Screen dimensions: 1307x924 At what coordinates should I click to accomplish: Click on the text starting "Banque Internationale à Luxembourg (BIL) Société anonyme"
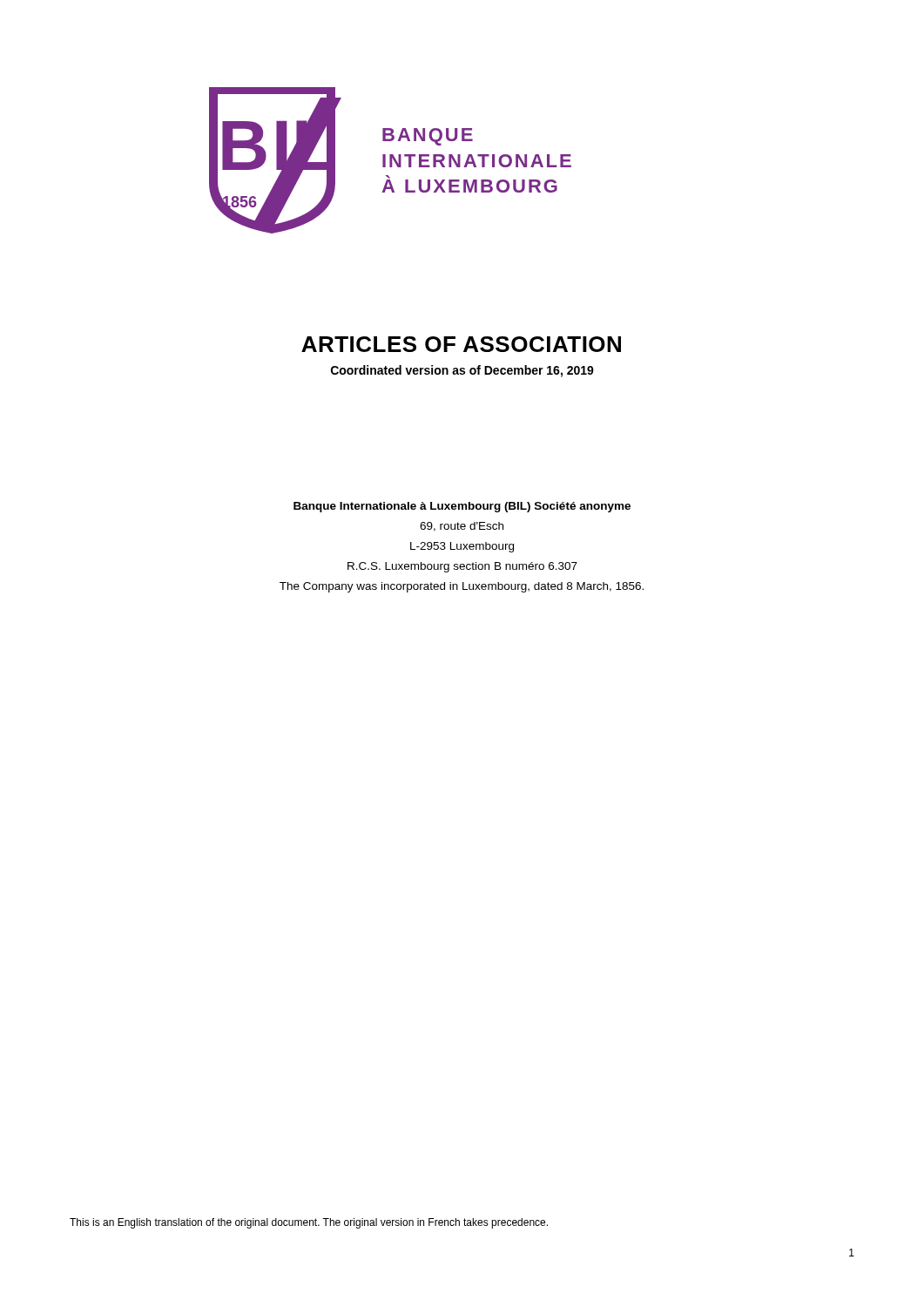(462, 546)
